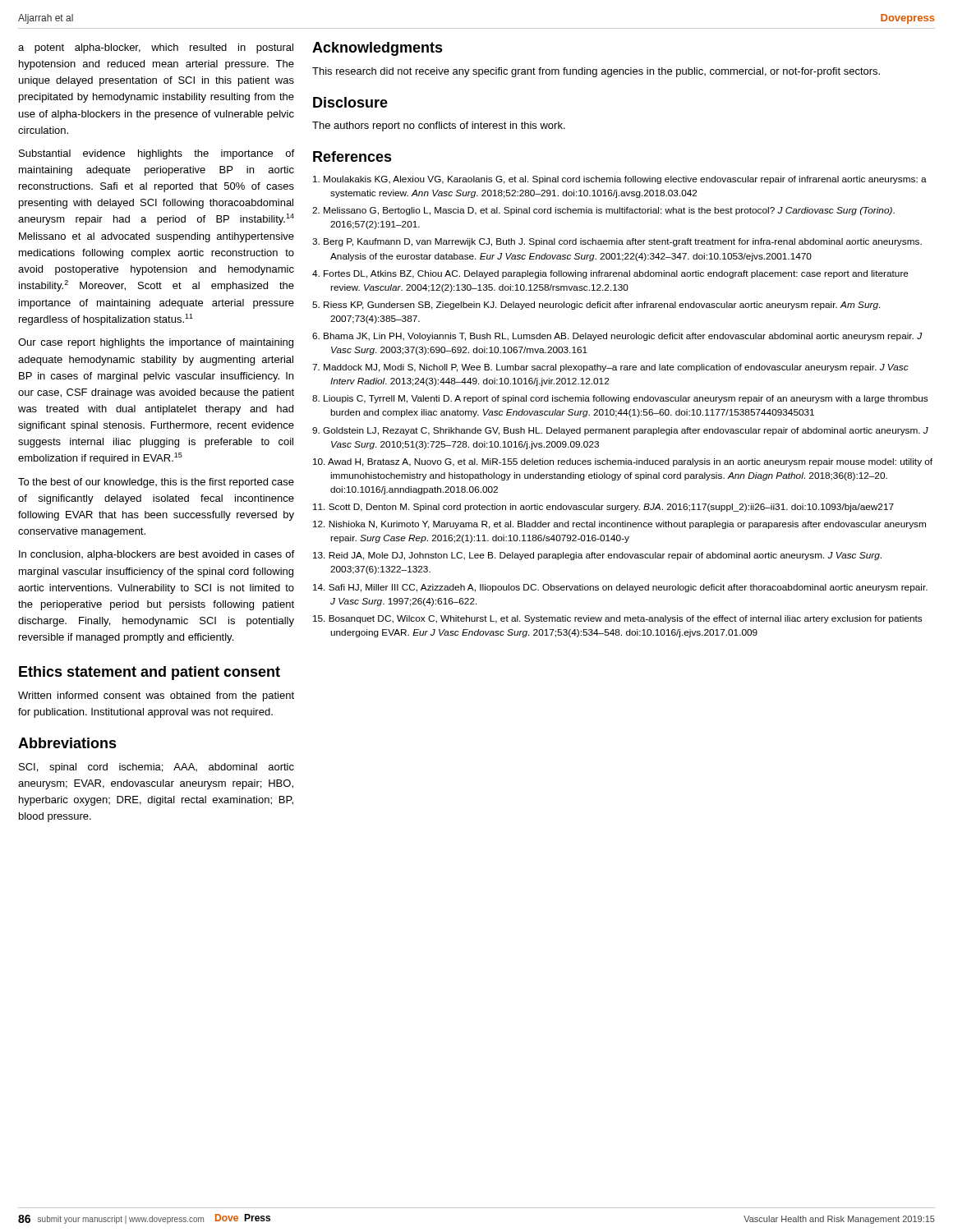Find the block on this page that starts "15. Bosanquet DC, Wilcox C, Whitehurst"

pyautogui.click(x=617, y=625)
